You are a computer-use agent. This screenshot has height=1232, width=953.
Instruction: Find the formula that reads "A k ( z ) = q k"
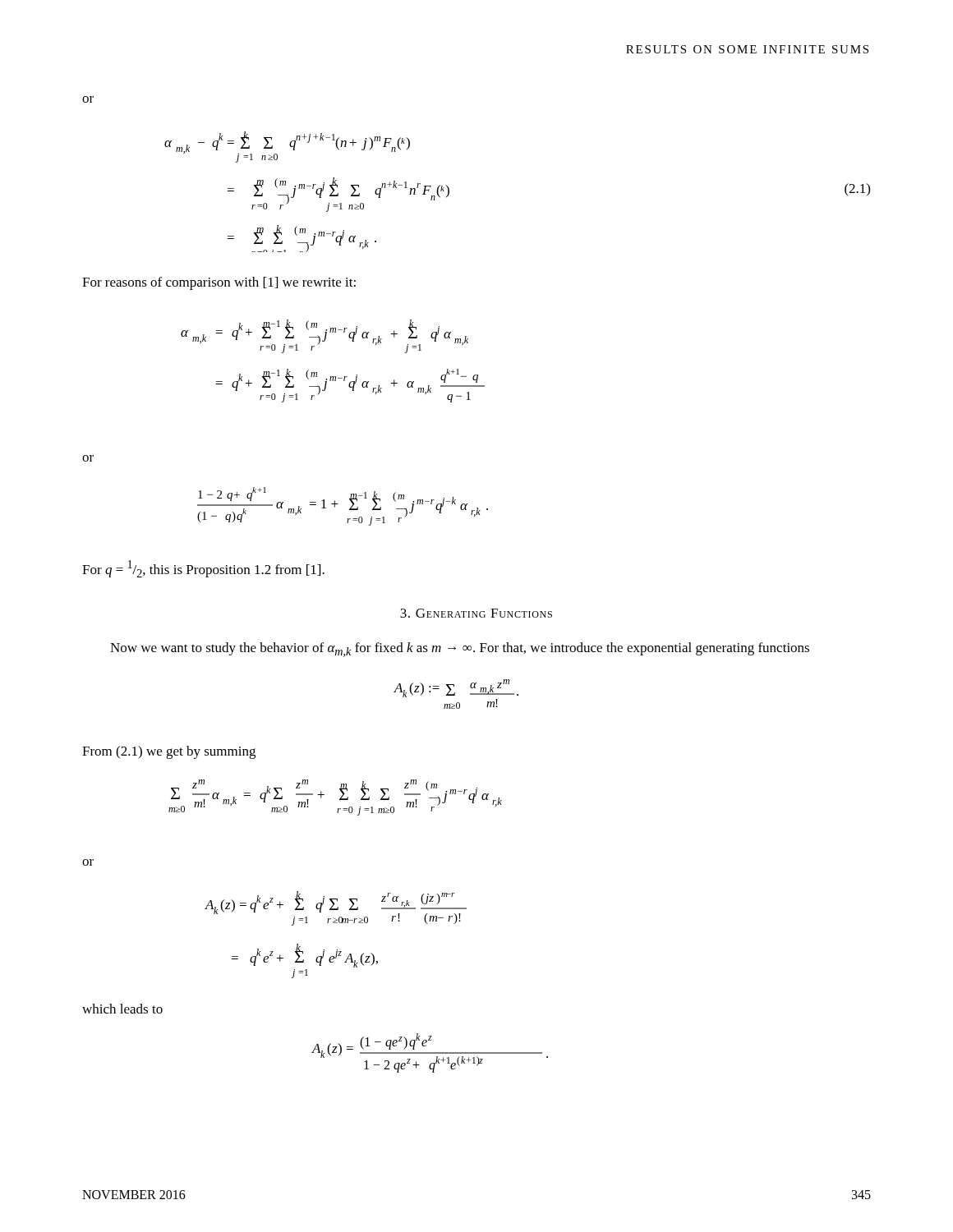point(336,908)
